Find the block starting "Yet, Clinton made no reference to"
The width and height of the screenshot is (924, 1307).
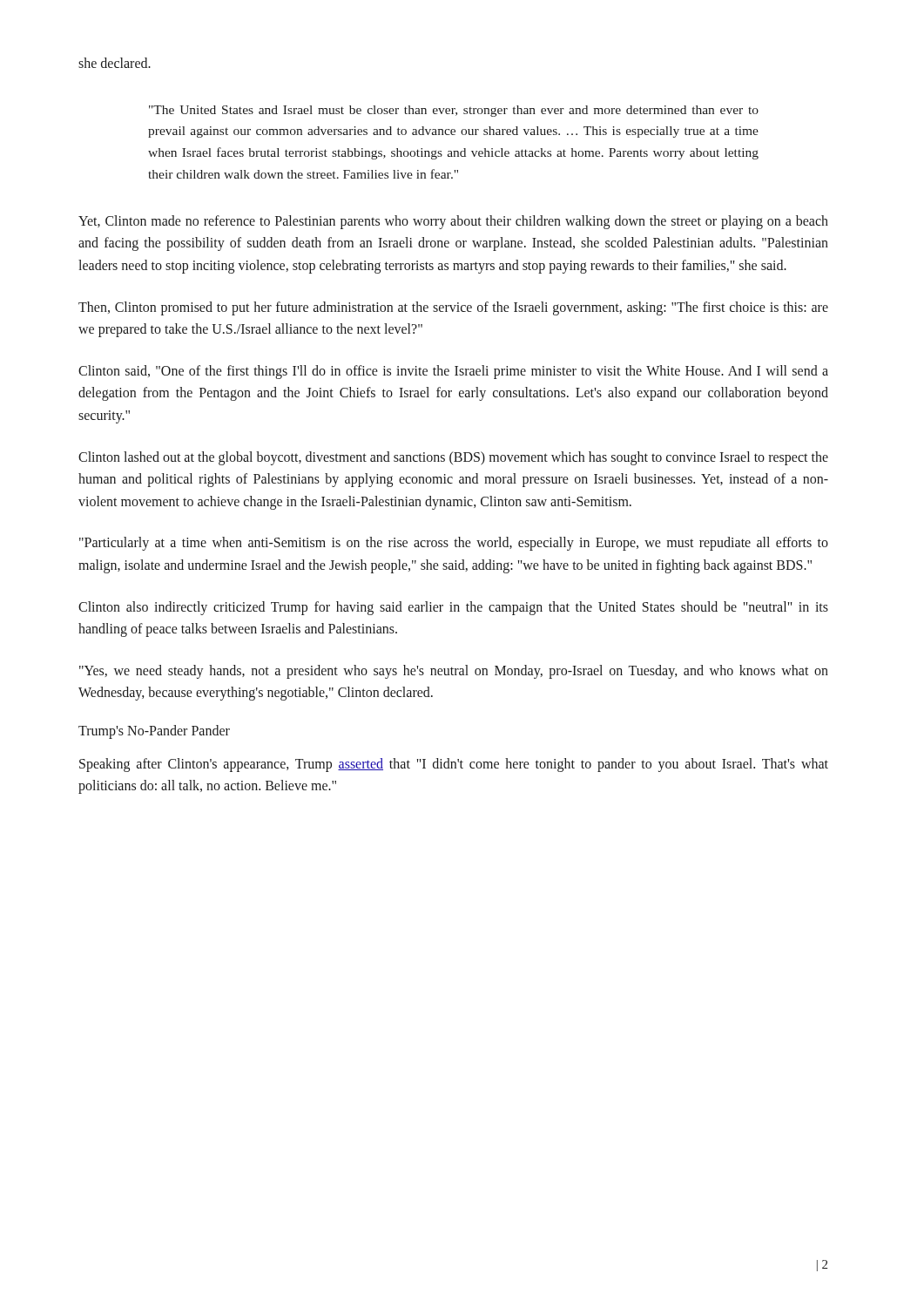click(453, 243)
